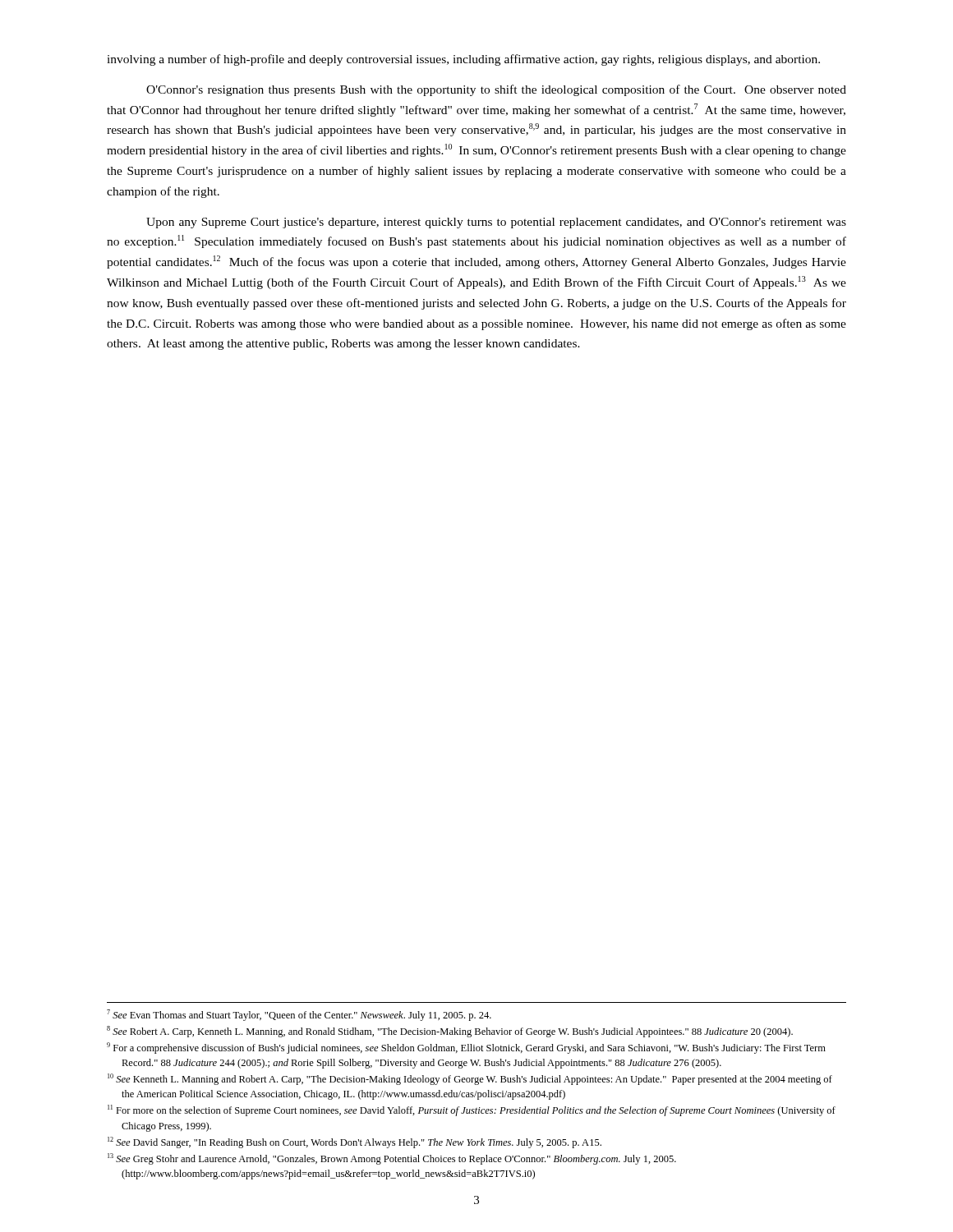953x1232 pixels.
Task: Navigate to the block starting "9 For a comprehensive discussion"
Action: 466,1055
